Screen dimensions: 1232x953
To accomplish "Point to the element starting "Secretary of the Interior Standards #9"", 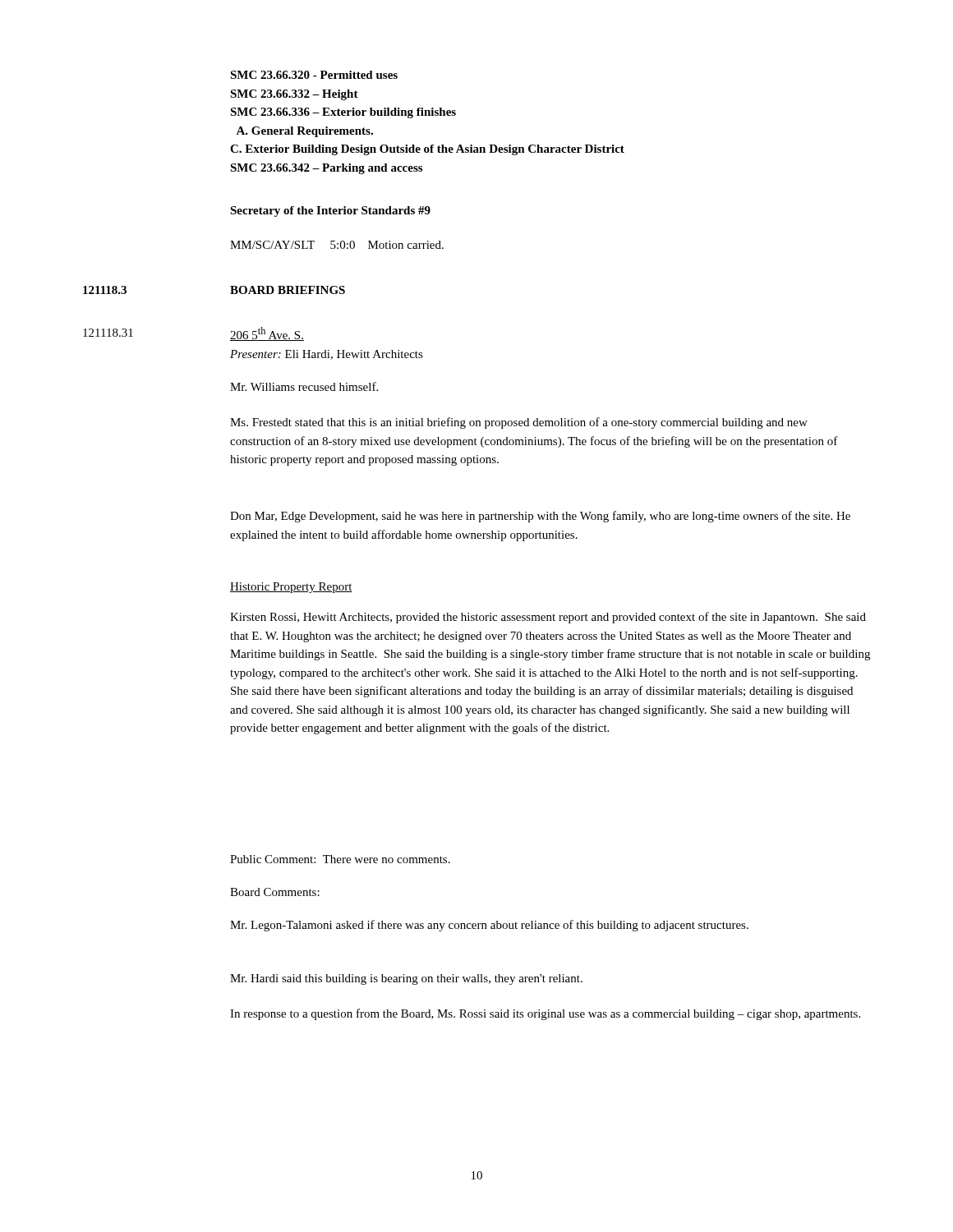I will [330, 210].
